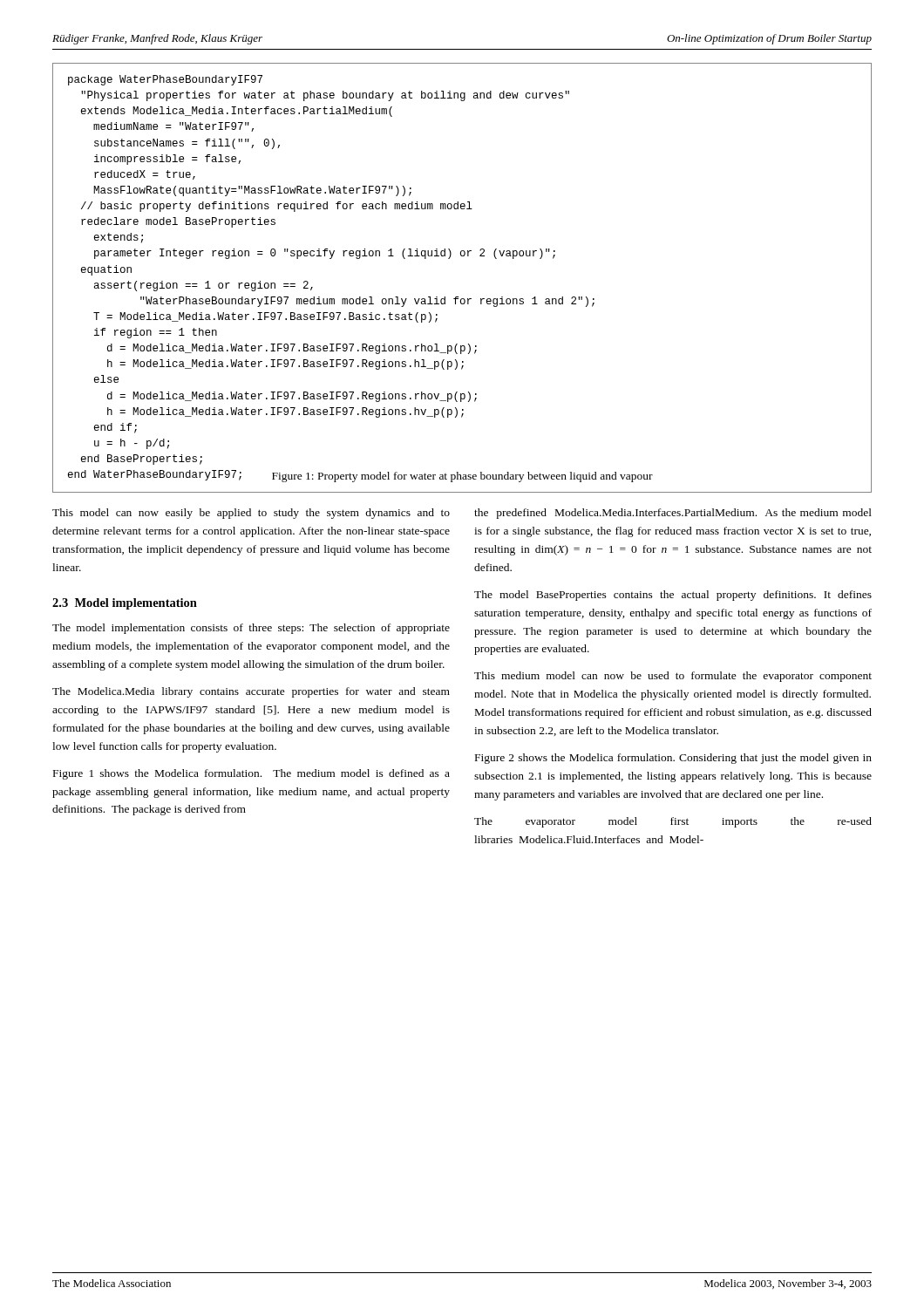Select the screenshot
The height and width of the screenshot is (1308, 924).
point(462,278)
